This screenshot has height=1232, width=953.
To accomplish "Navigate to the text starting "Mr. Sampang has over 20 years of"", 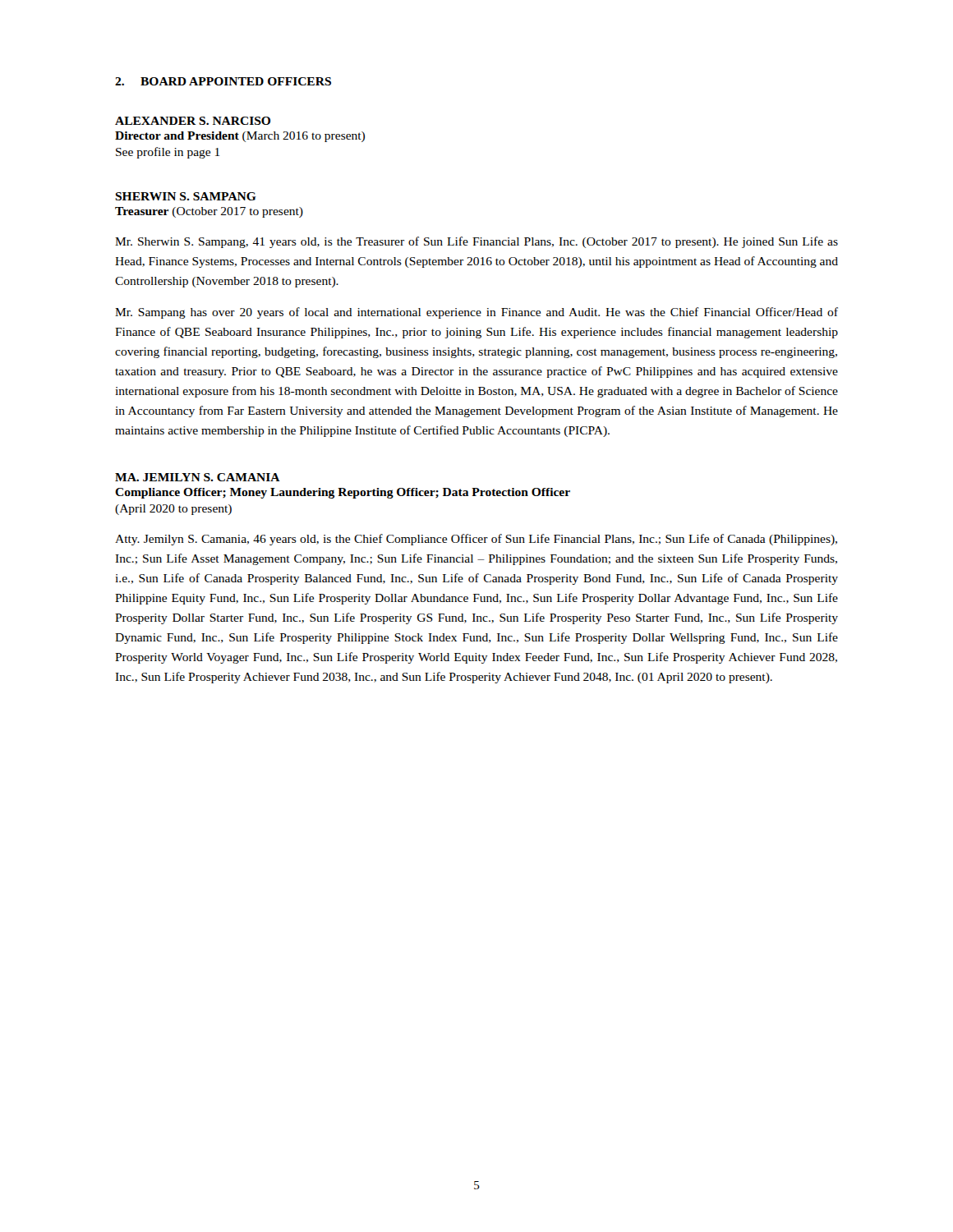I will coord(476,371).
